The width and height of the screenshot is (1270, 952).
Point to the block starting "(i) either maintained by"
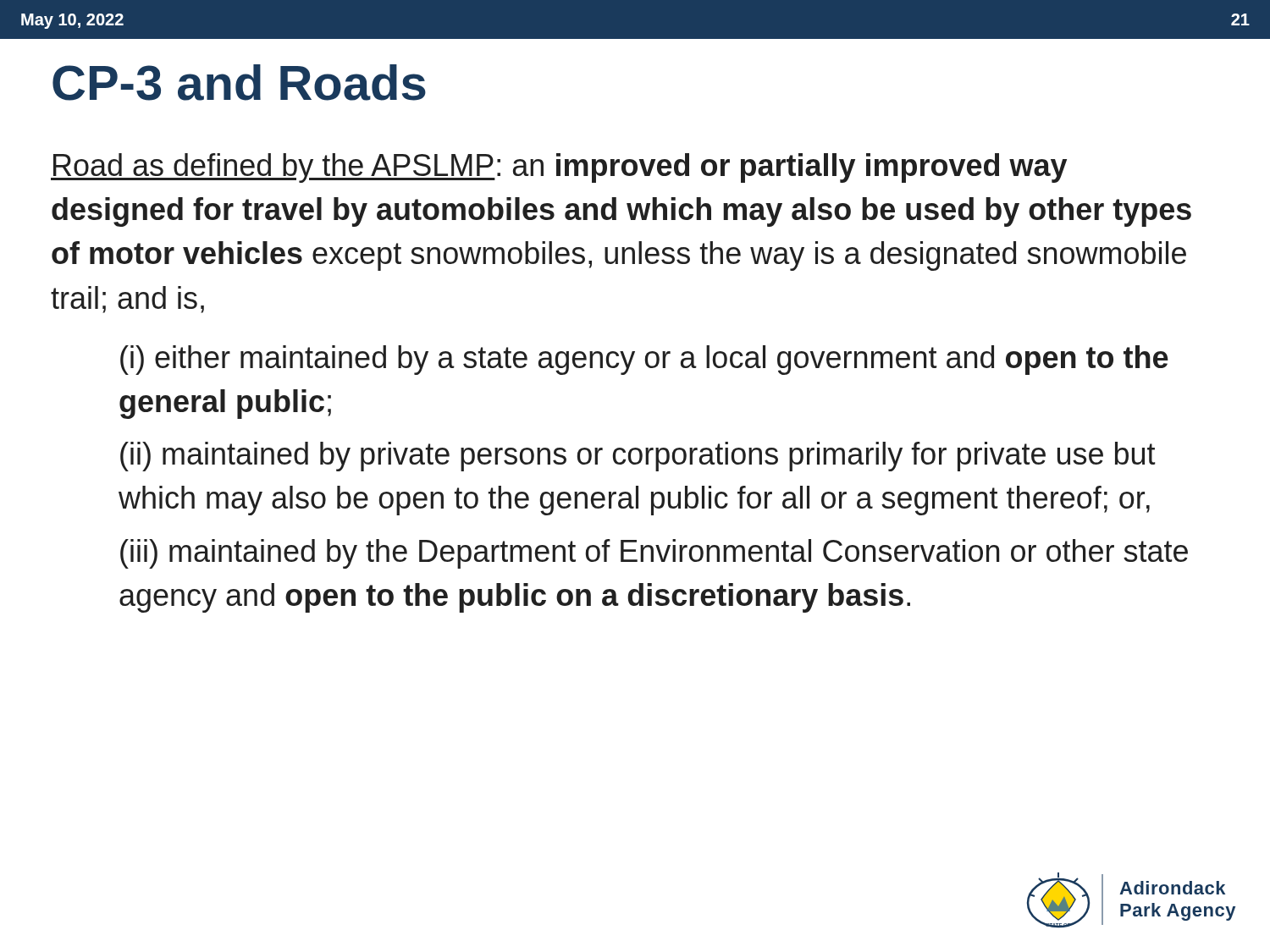[x=660, y=380]
